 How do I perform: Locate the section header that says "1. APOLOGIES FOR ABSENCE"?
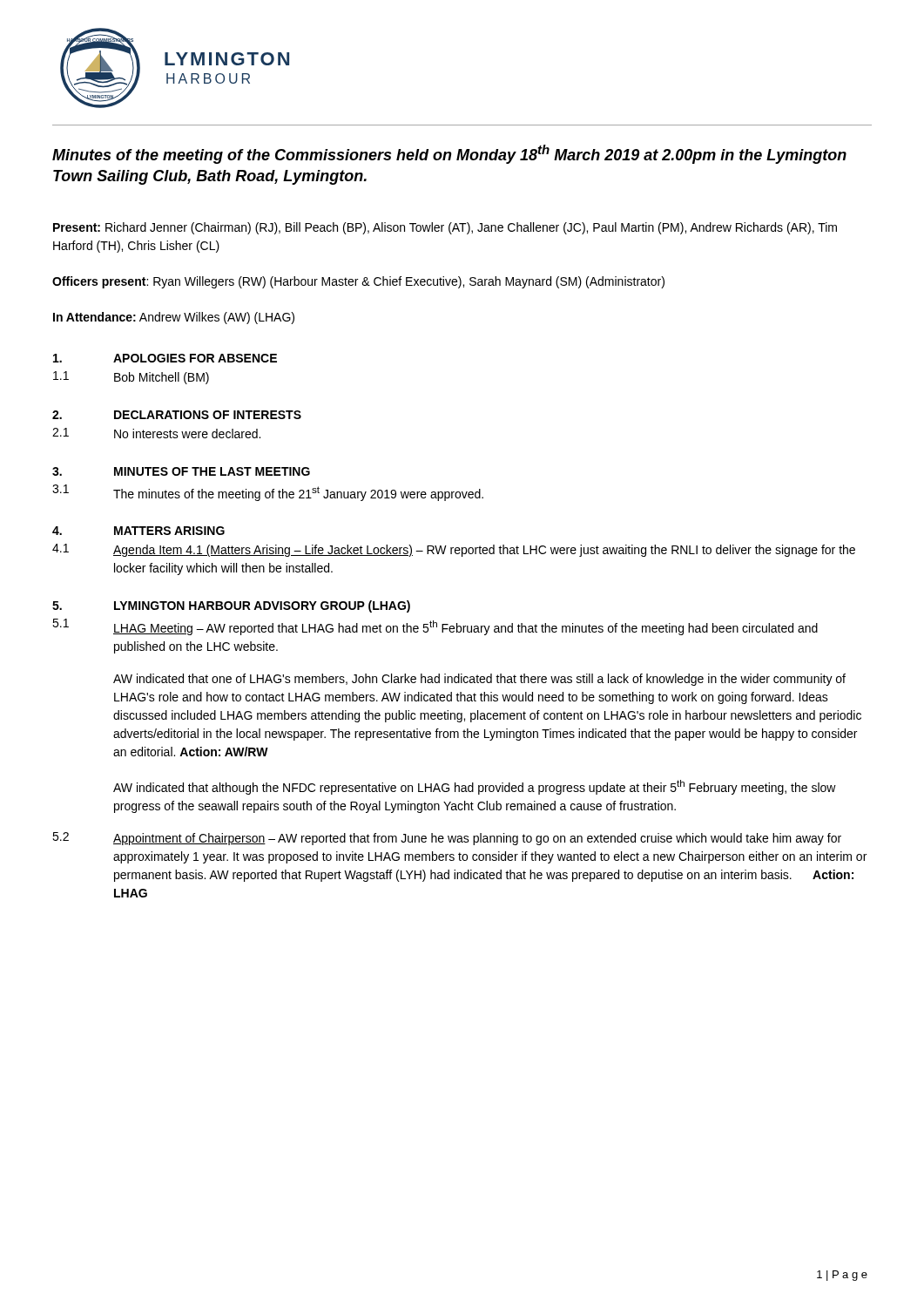coord(165,358)
